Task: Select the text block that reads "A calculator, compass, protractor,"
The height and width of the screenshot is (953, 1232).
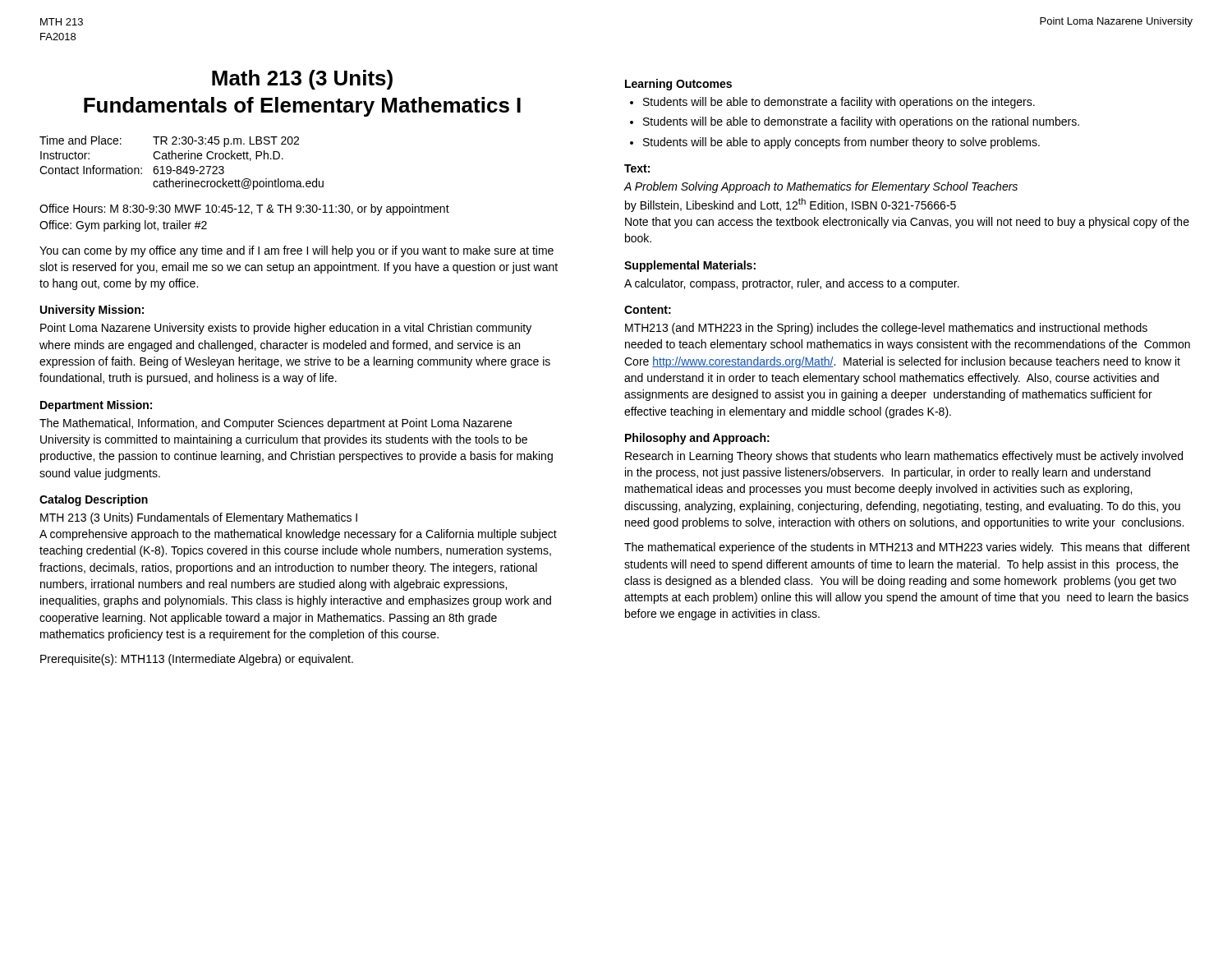Action: [792, 283]
